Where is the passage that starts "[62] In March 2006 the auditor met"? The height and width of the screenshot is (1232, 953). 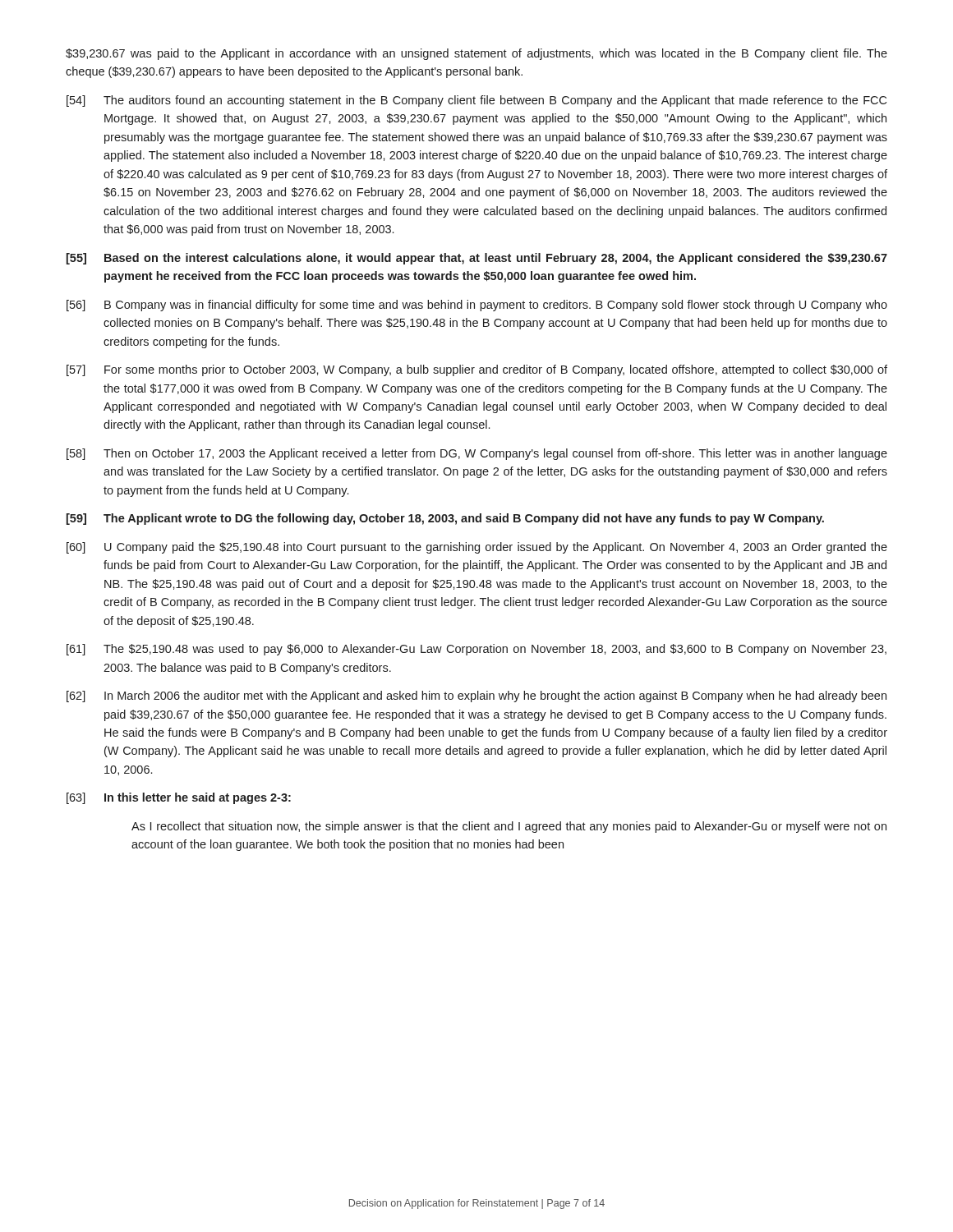pyautogui.click(x=476, y=733)
